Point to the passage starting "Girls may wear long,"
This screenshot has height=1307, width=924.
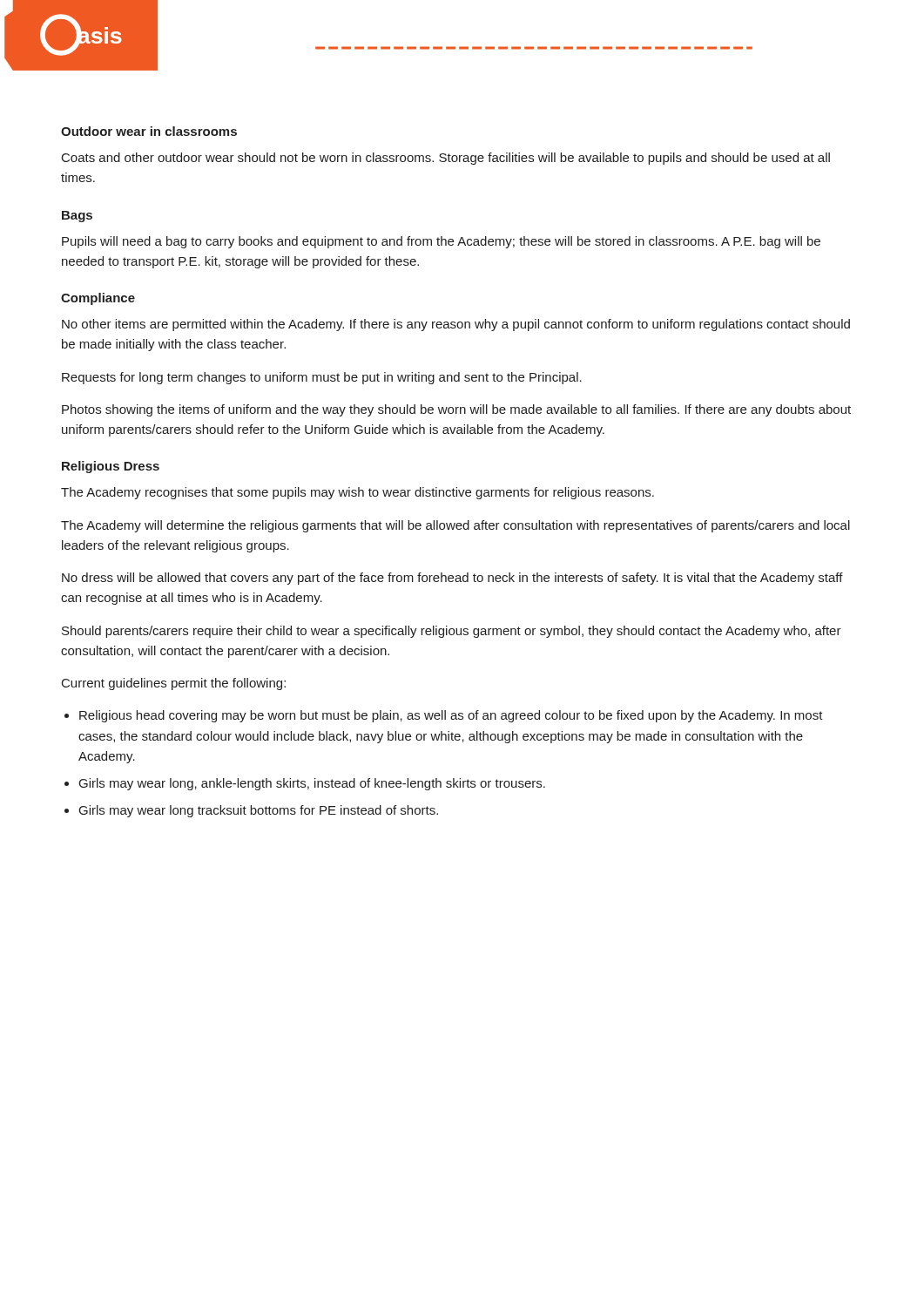312,783
